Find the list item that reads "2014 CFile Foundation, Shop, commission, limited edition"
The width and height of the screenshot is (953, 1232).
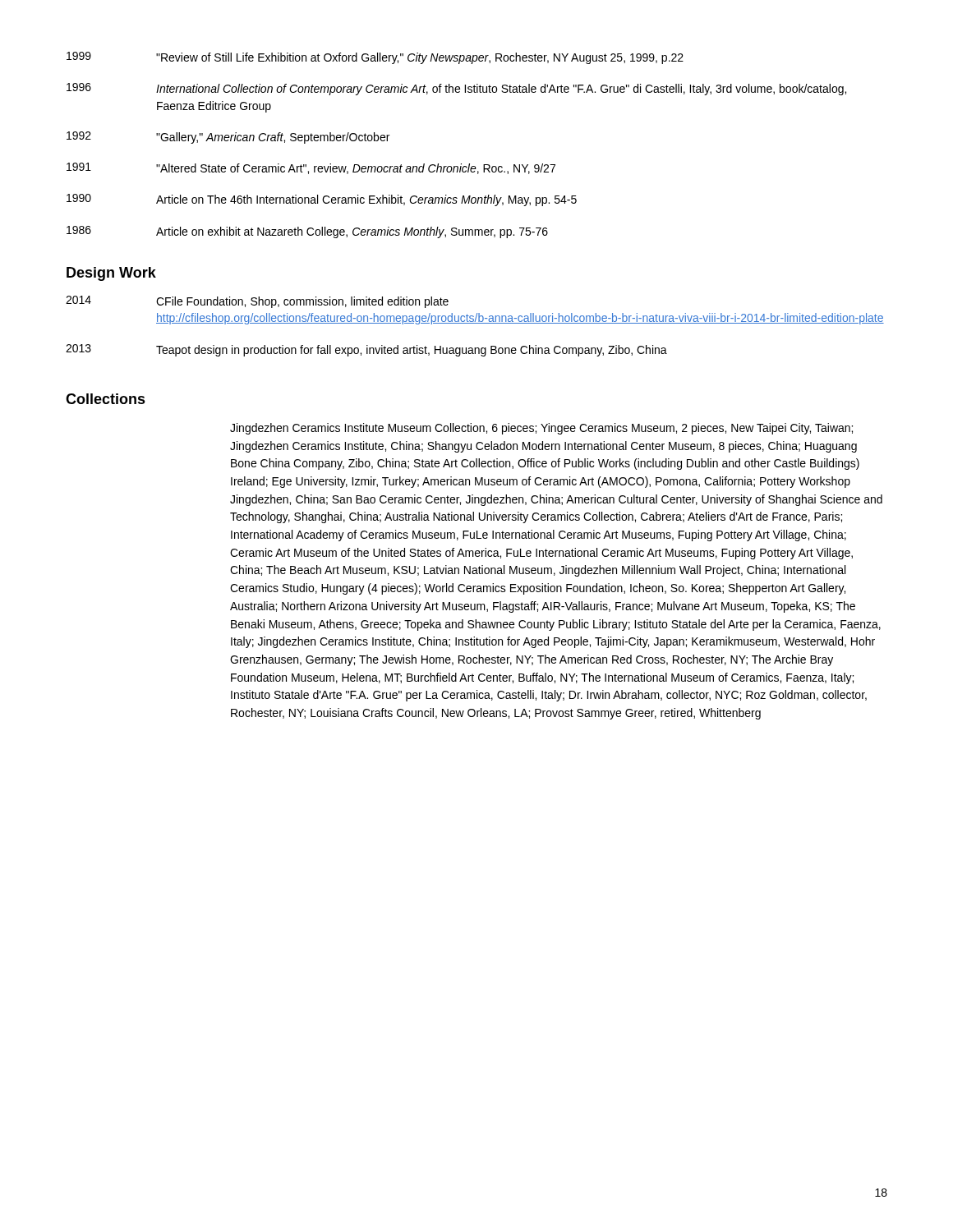pos(476,310)
